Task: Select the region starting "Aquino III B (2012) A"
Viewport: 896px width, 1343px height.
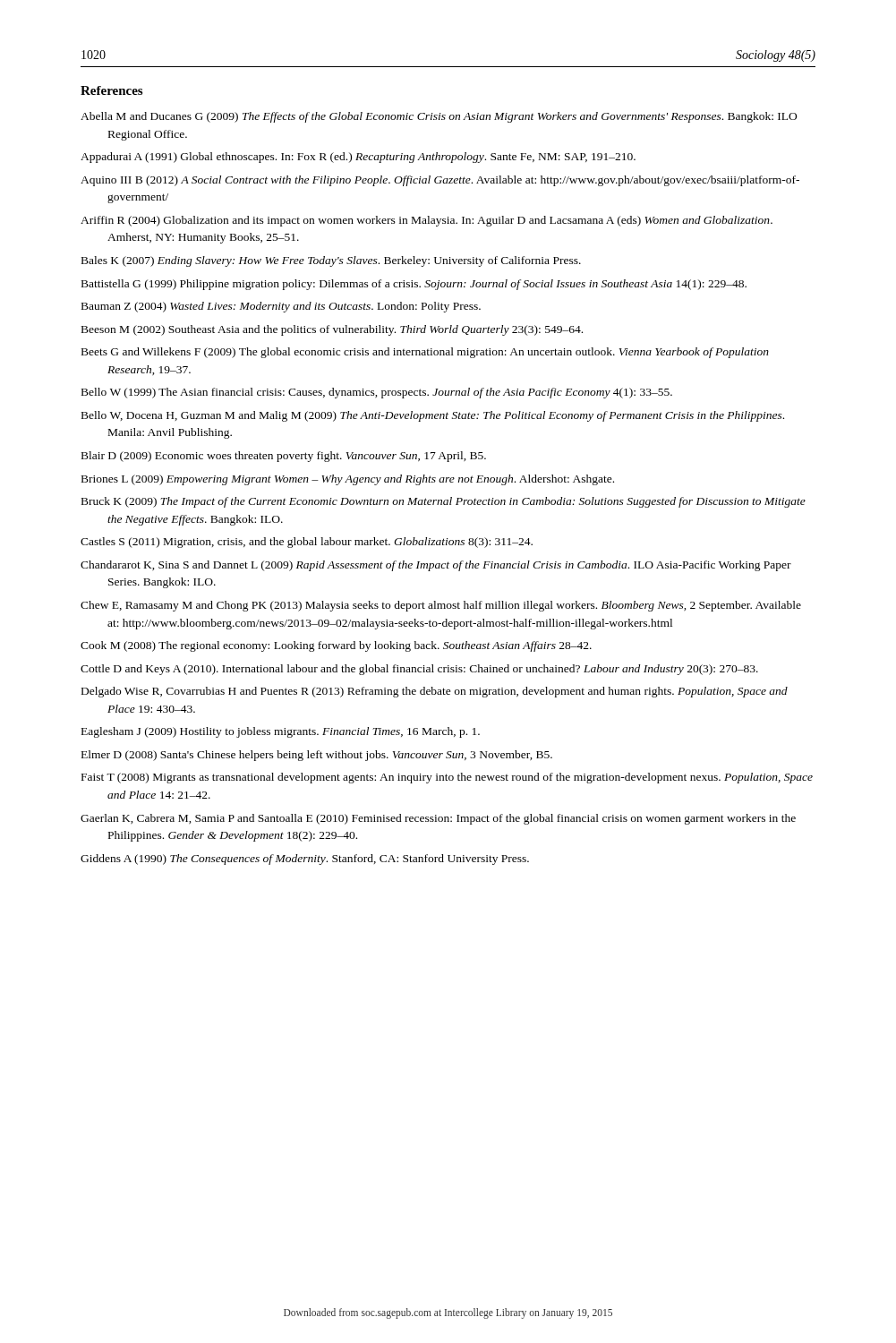Action: point(440,188)
